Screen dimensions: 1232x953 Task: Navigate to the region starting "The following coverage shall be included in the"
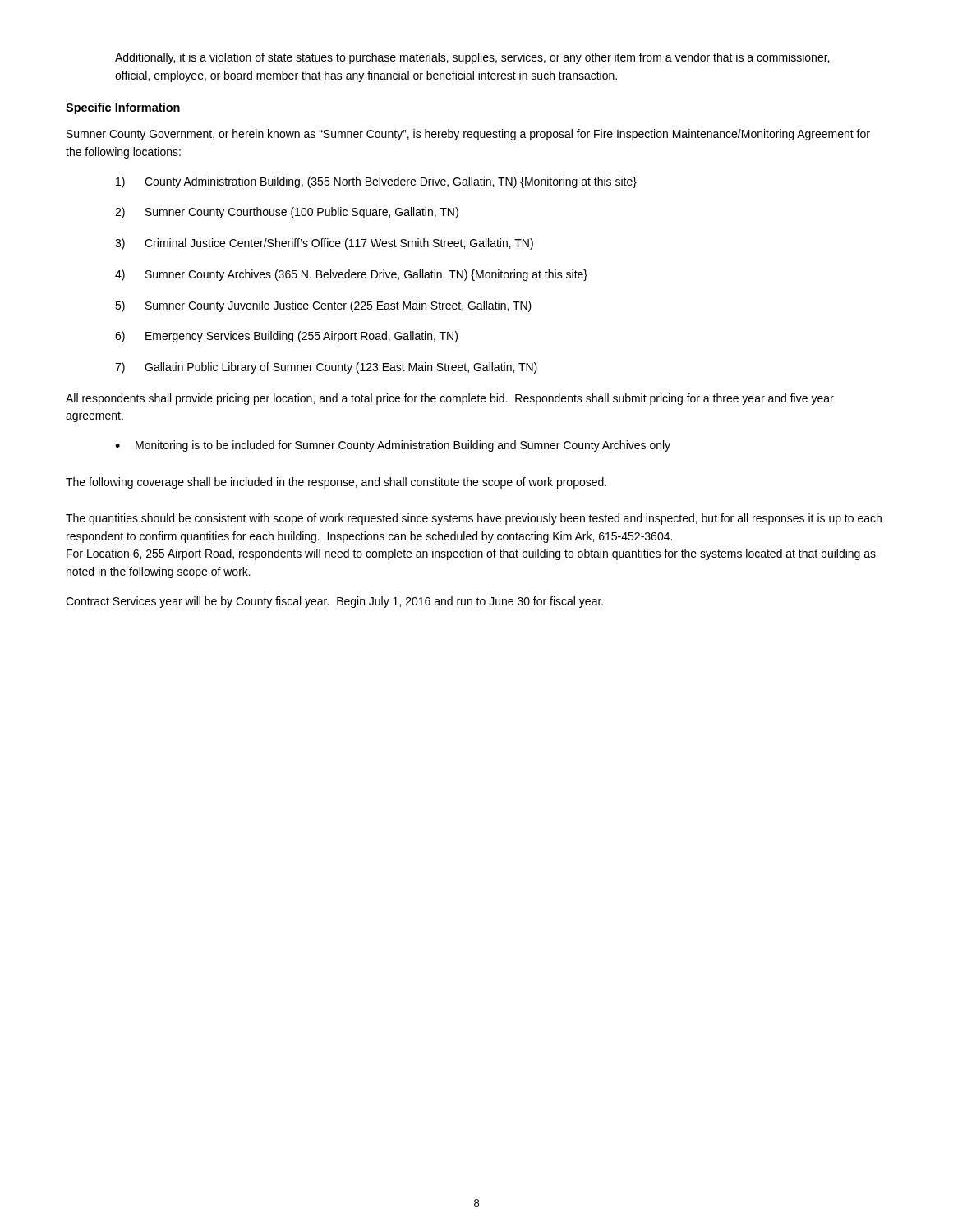pos(337,482)
